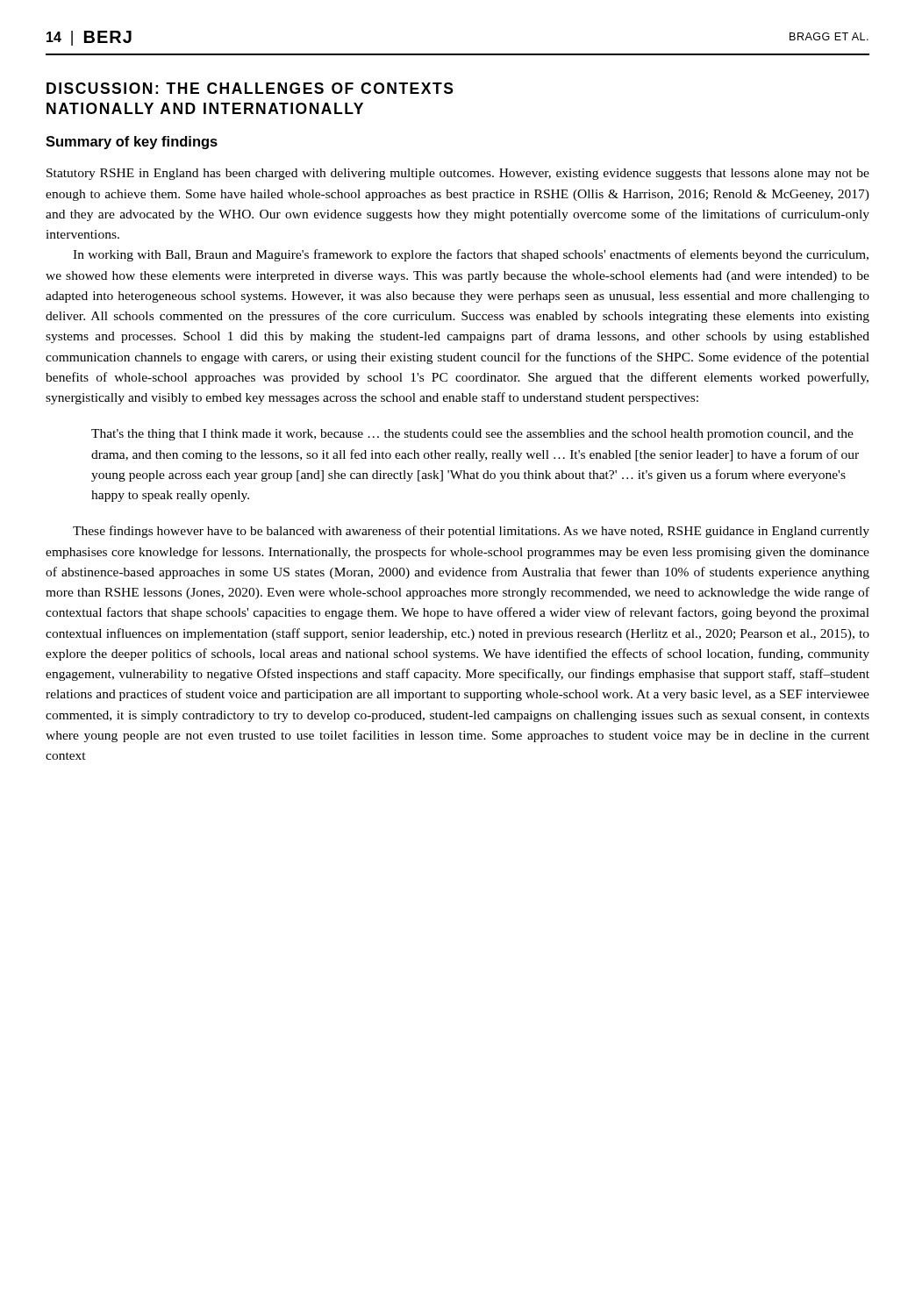Locate the block of text that opens with "Statutory RSHE in England has been charged with"
This screenshot has height=1316, width=915.
point(458,203)
